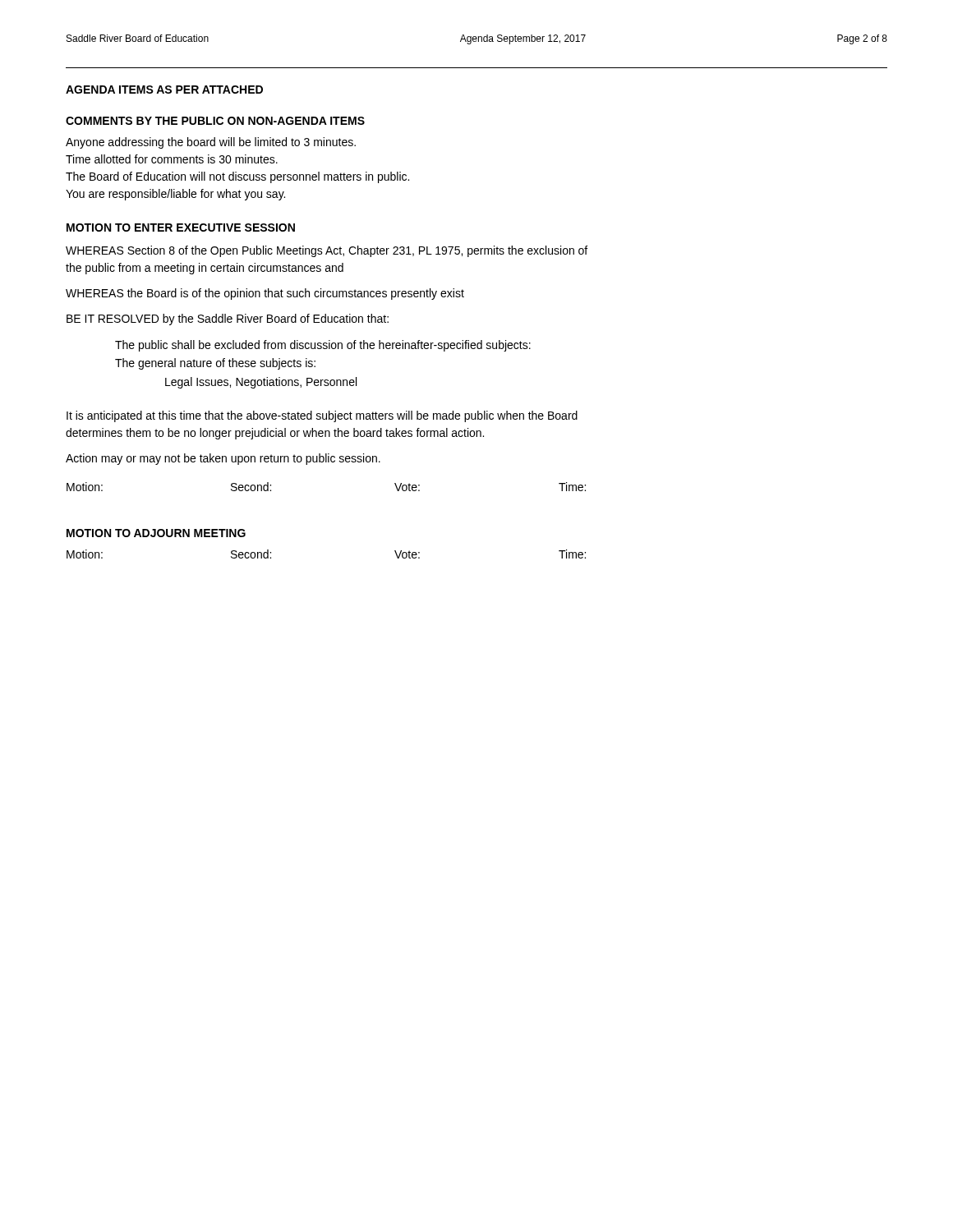Navigate to the block starting "The public shall be excluded from discussion of"
The height and width of the screenshot is (1232, 953).
pos(323,346)
